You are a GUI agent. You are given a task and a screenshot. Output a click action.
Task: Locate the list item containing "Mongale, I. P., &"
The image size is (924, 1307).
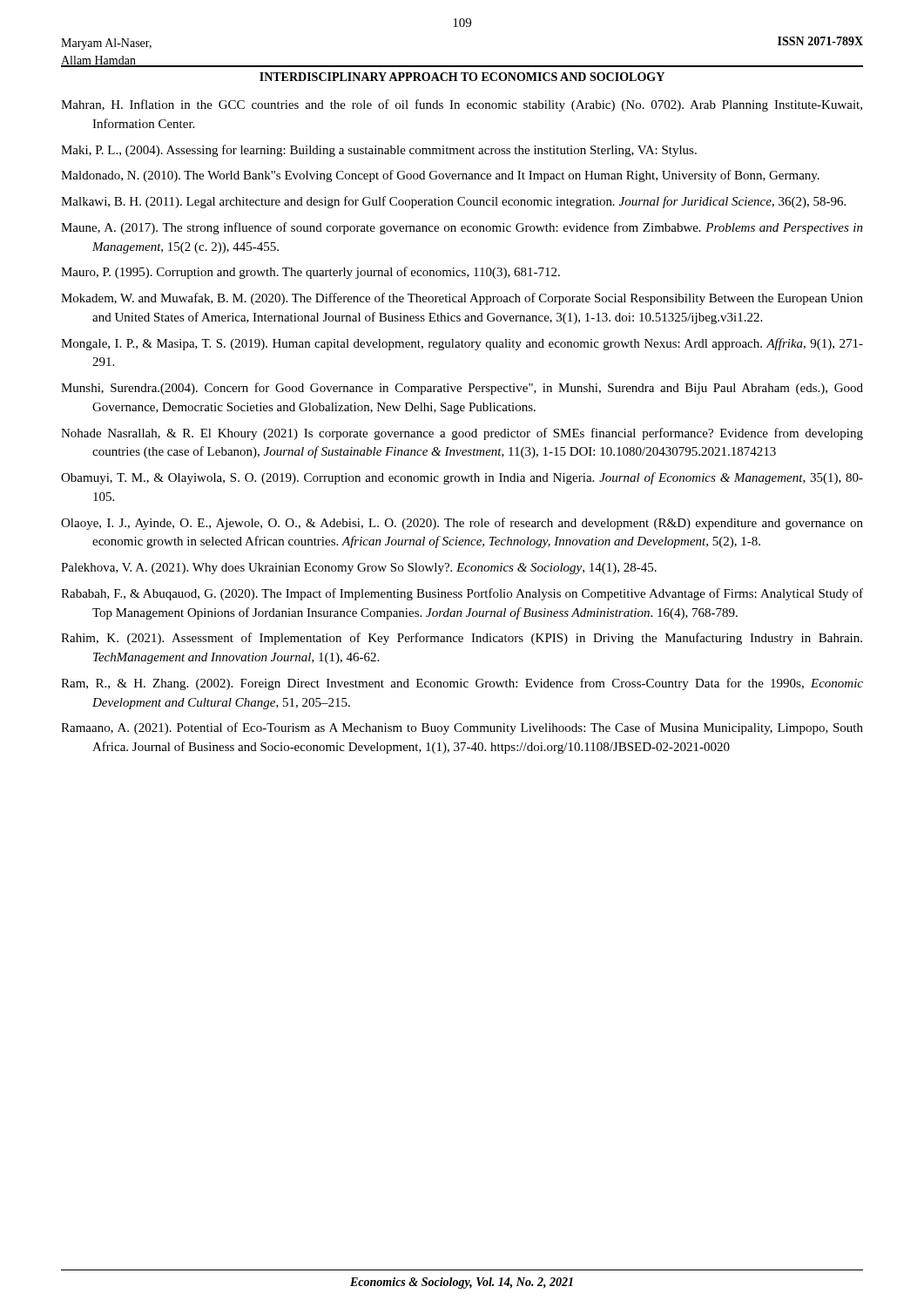click(462, 352)
